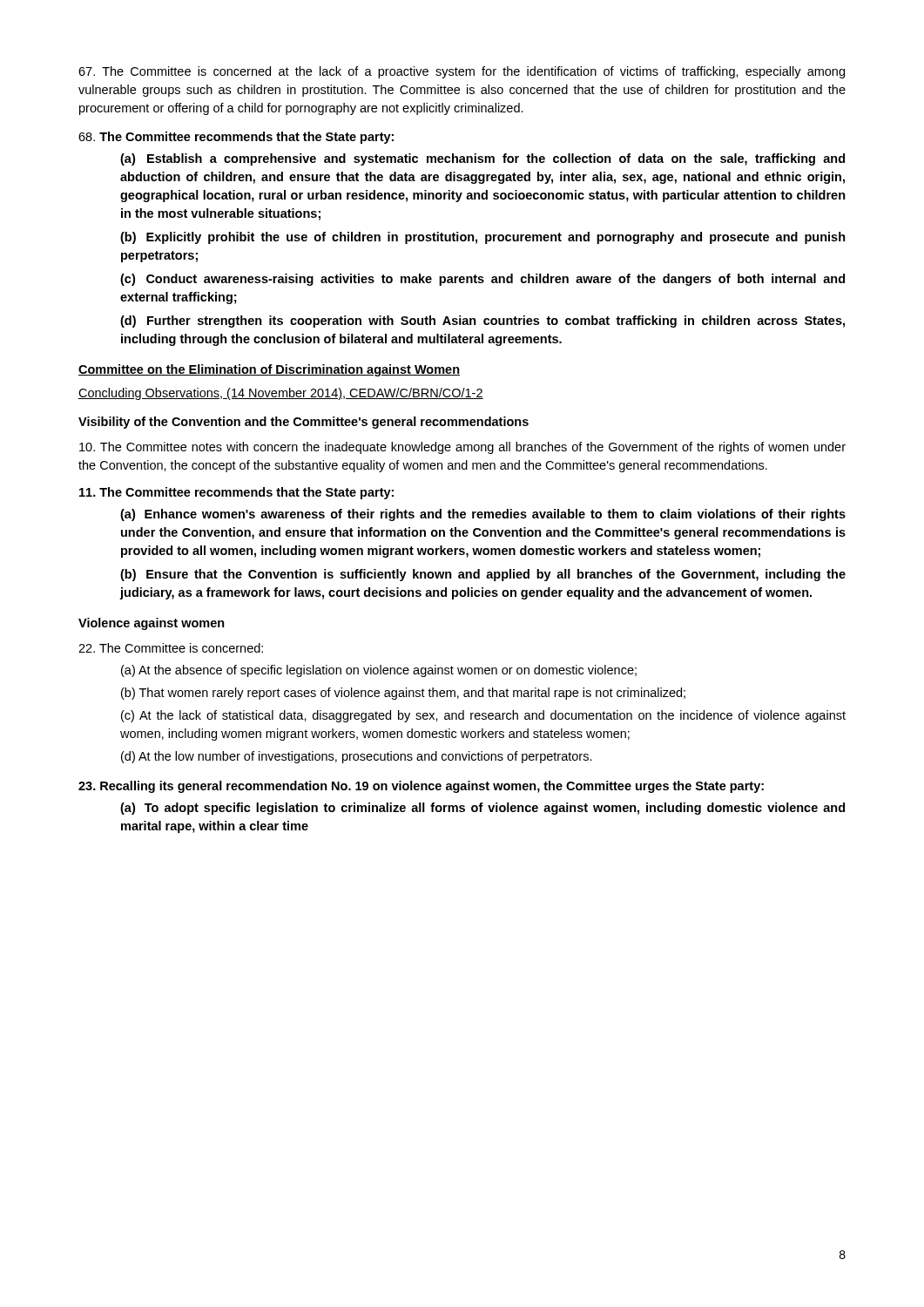
Task: Click on the block starting "(d) At the low"
Action: tap(356, 757)
